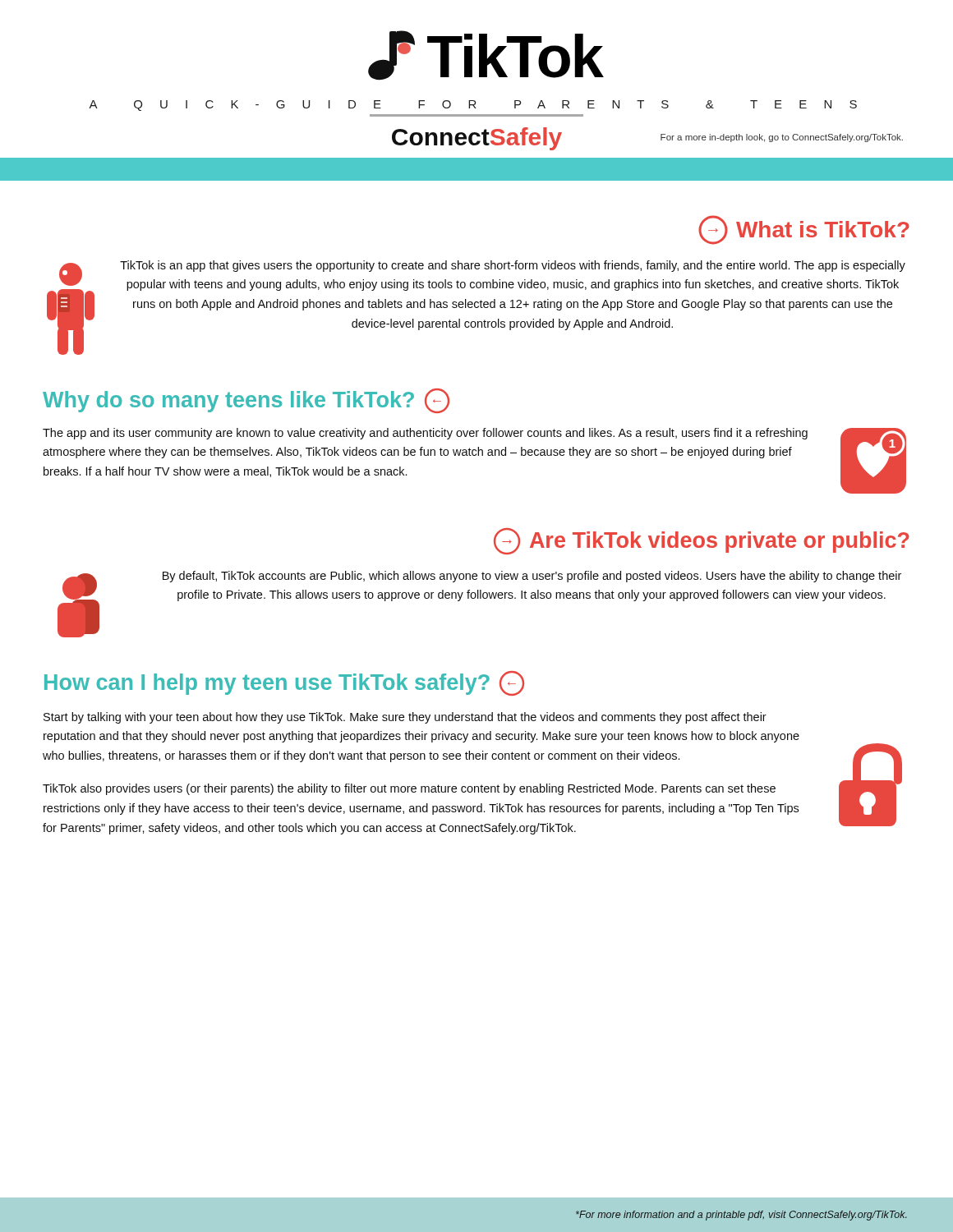
Task: Locate the section header with the text "→ Are TikTok videos private"
Action: click(702, 541)
